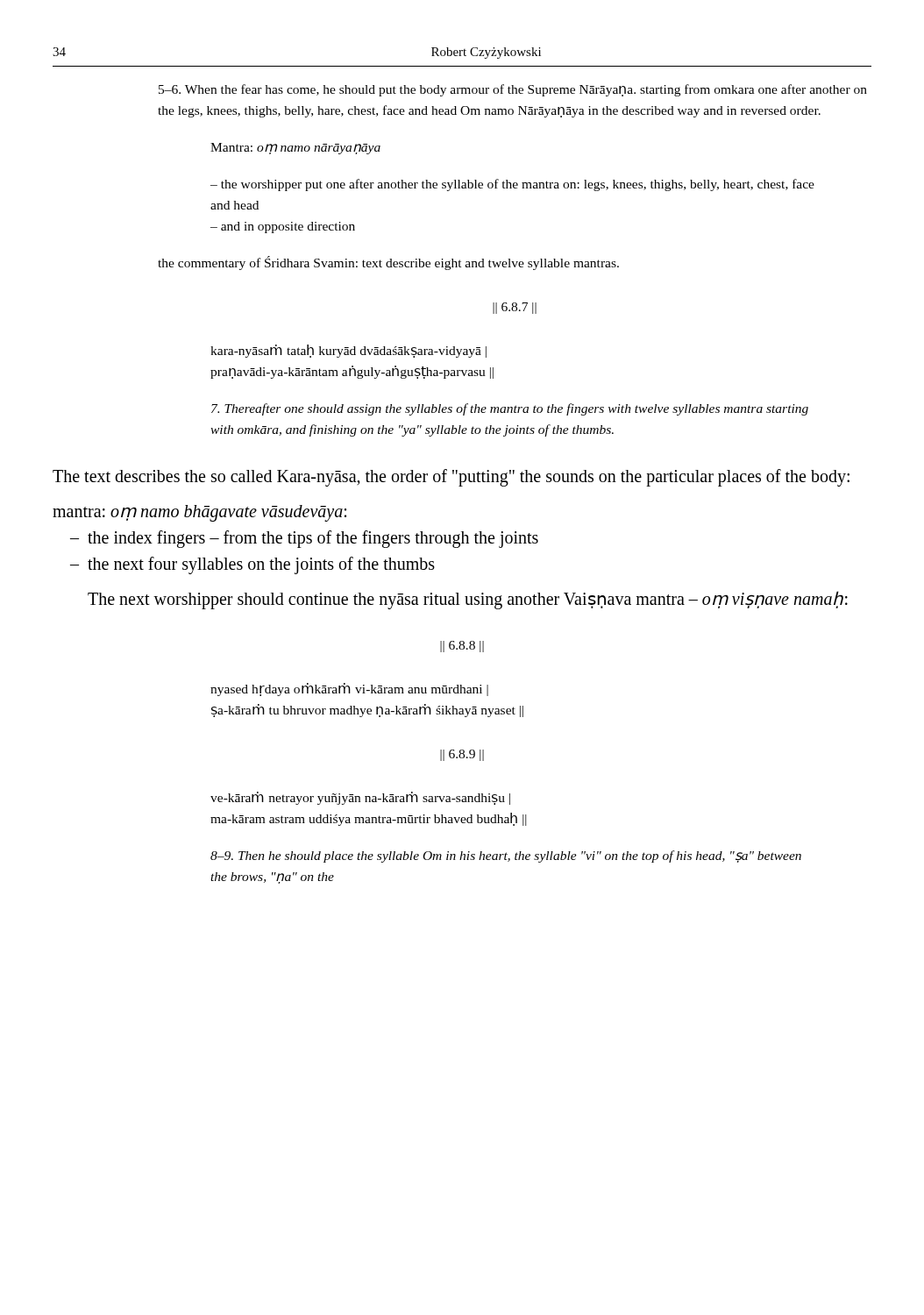
Task: Find the text block containing "The next worshipper should continue the nyāsa"
Action: coord(462,599)
